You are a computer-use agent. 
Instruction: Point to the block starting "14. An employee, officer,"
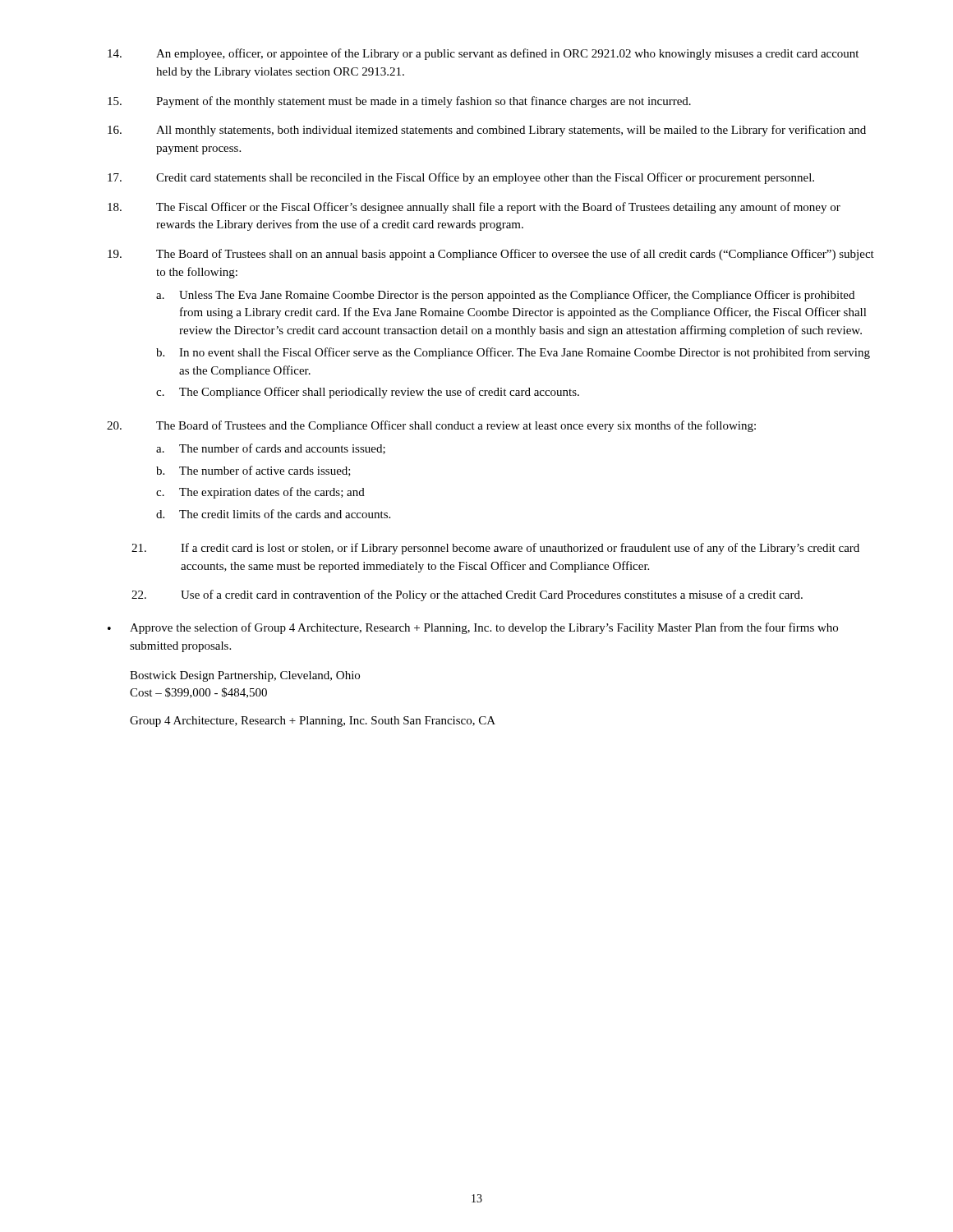click(x=493, y=63)
